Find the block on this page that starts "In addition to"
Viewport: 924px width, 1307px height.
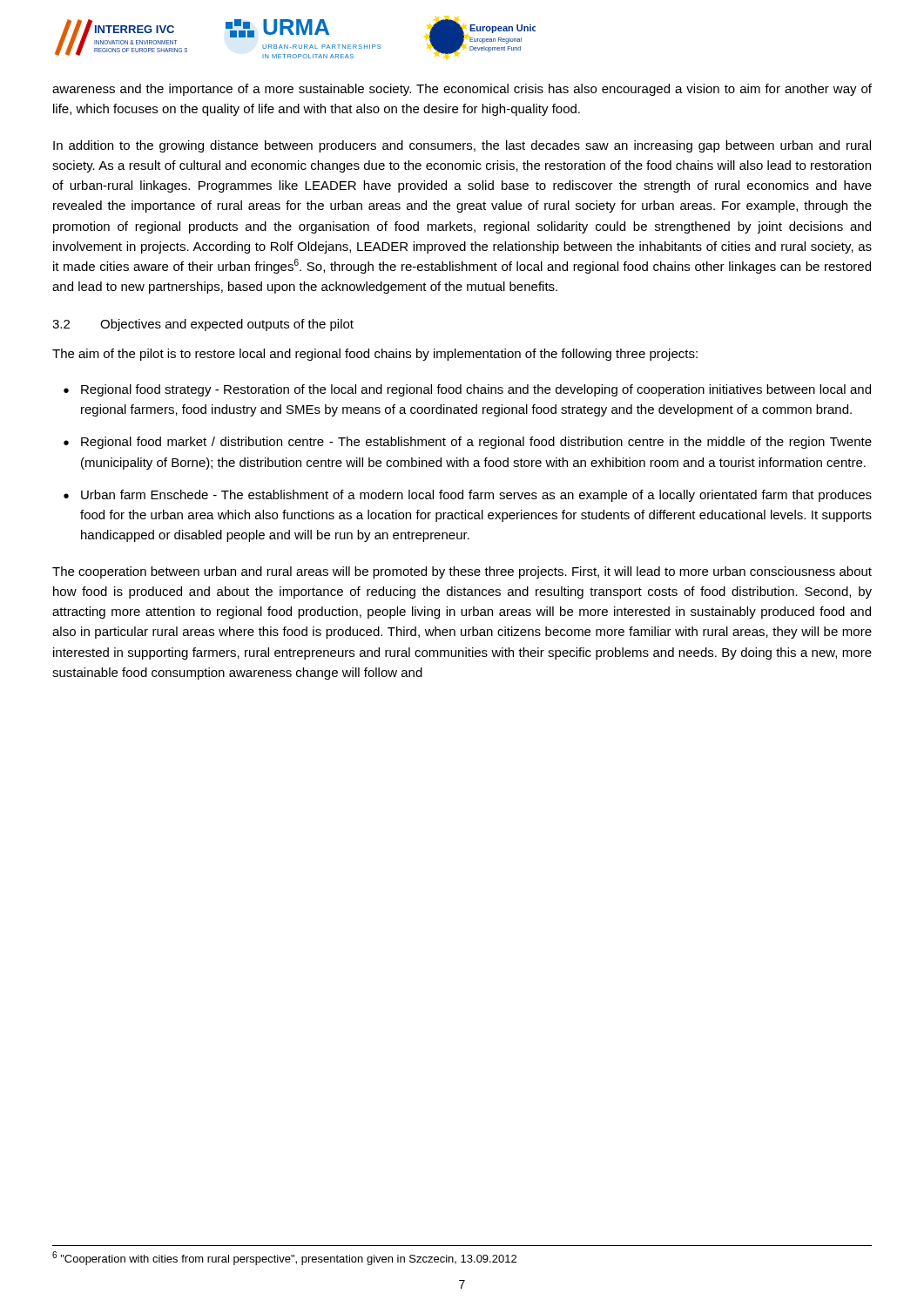(462, 216)
